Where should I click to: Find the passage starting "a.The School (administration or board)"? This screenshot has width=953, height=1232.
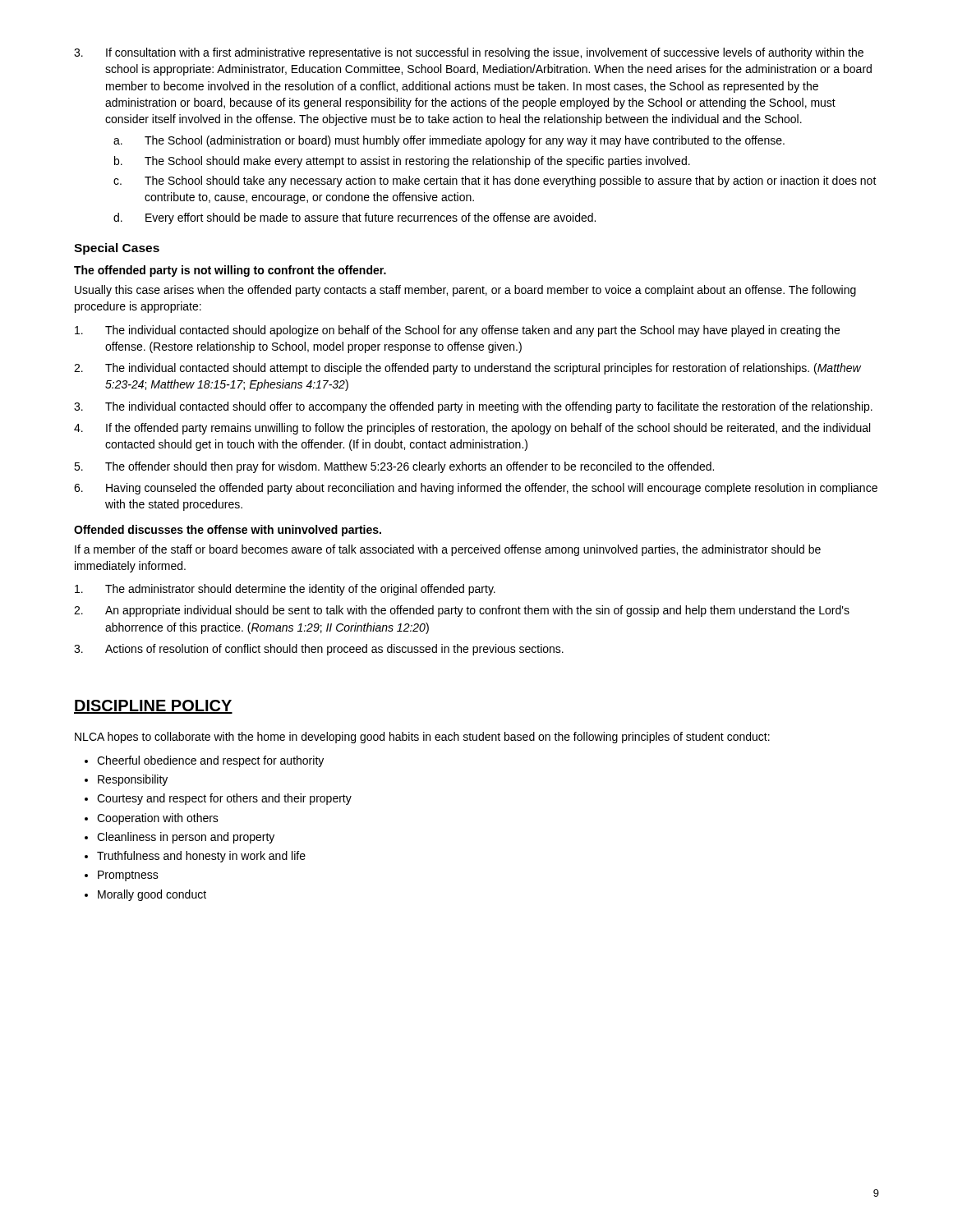click(496, 141)
